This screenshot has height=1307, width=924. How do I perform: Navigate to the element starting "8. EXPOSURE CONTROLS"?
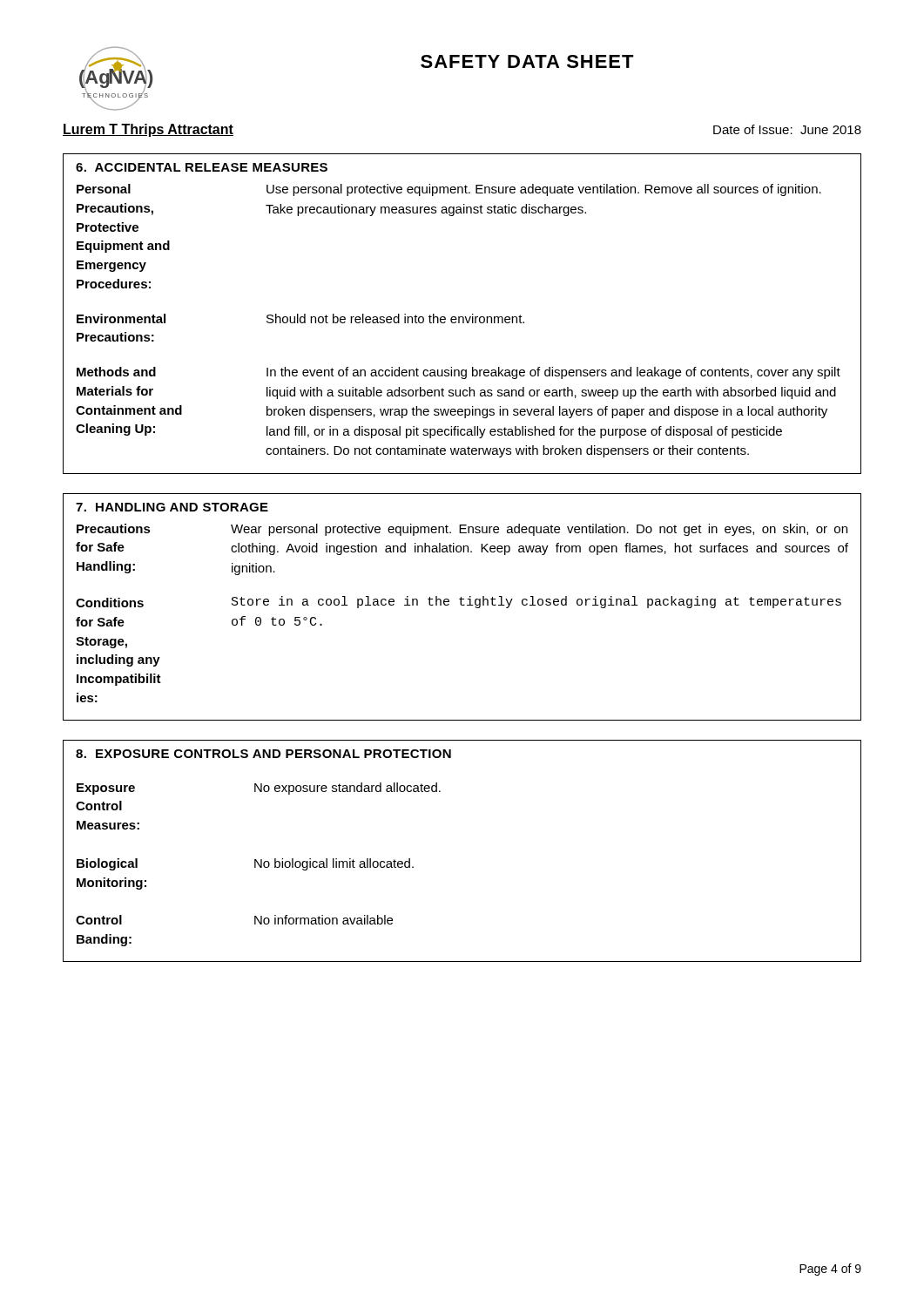pos(264,753)
